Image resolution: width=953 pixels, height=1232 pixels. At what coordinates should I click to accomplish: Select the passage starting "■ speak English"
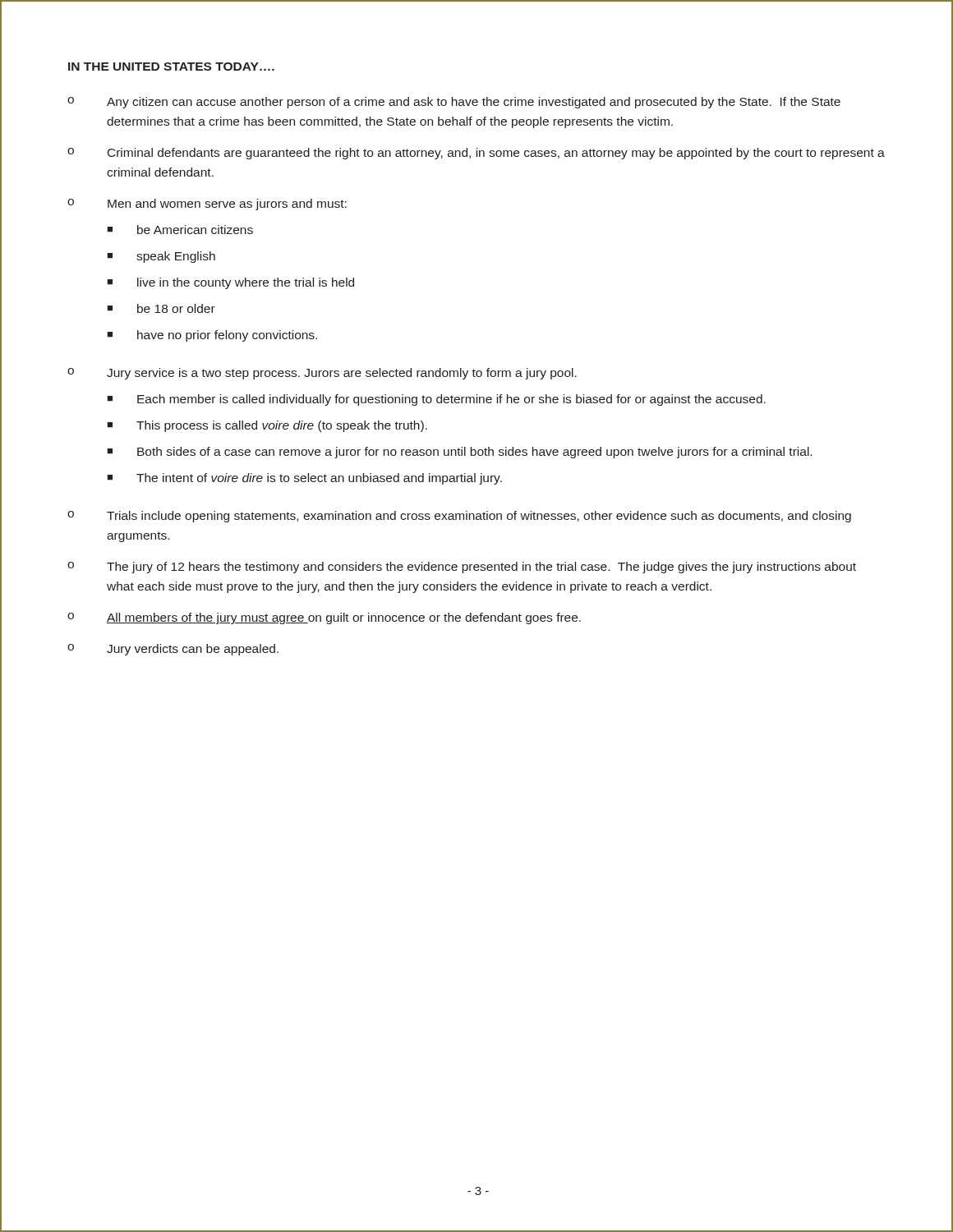click(161, 257)
